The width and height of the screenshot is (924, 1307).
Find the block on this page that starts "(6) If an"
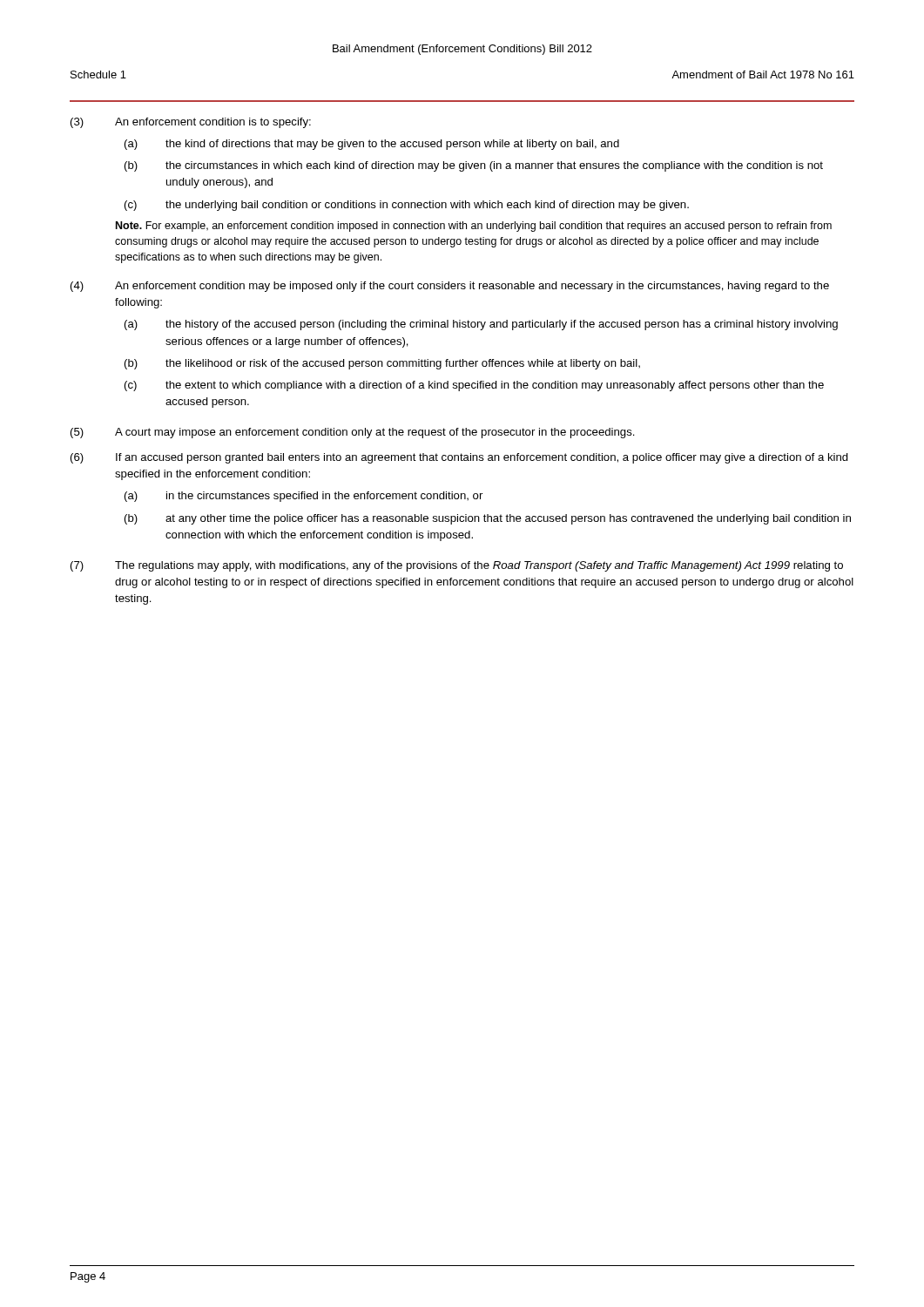point(462,498)
